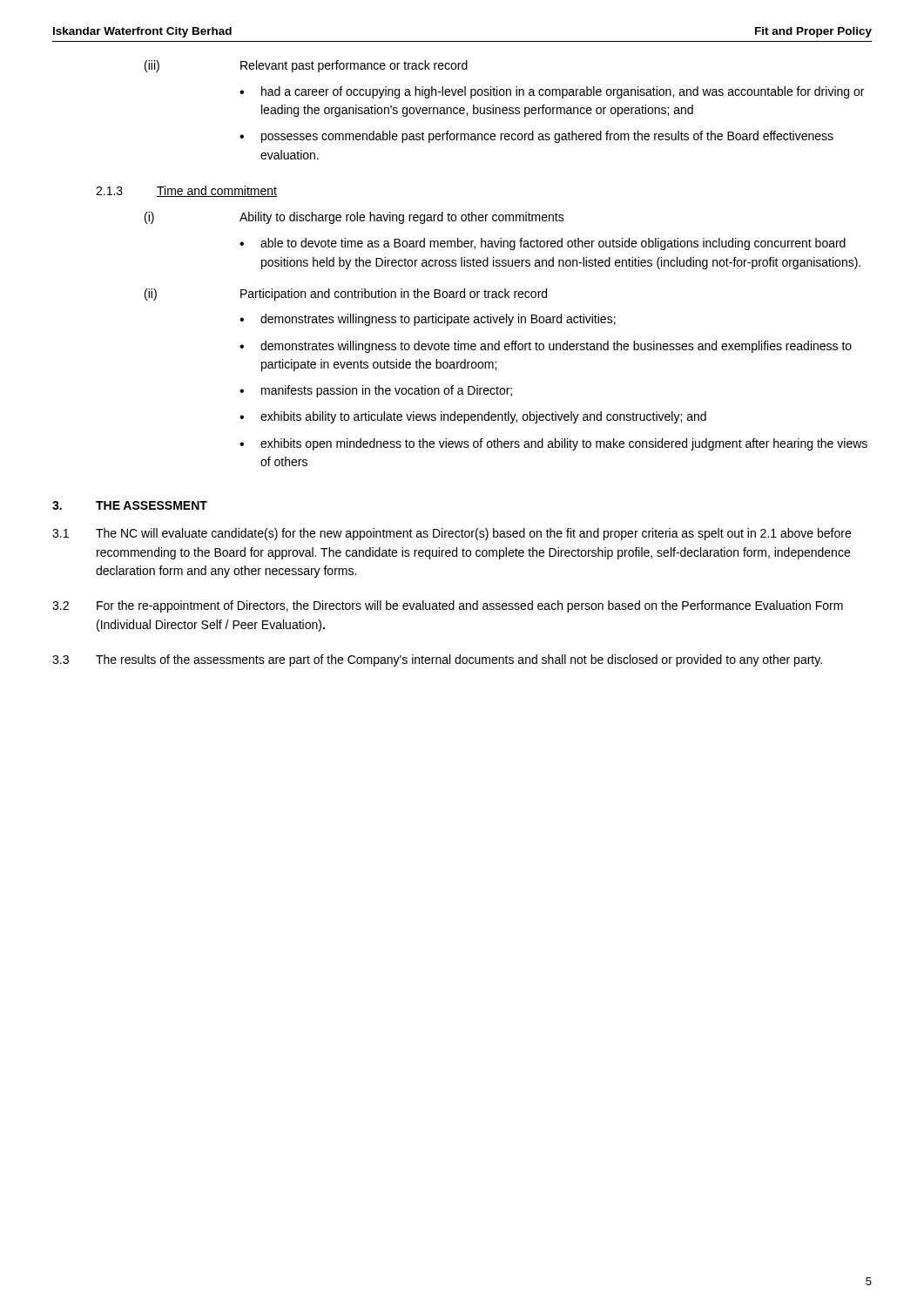
Task: Select the list item that says "demonstrates willingness to devote time and effort to"
Action: (566, 356)
